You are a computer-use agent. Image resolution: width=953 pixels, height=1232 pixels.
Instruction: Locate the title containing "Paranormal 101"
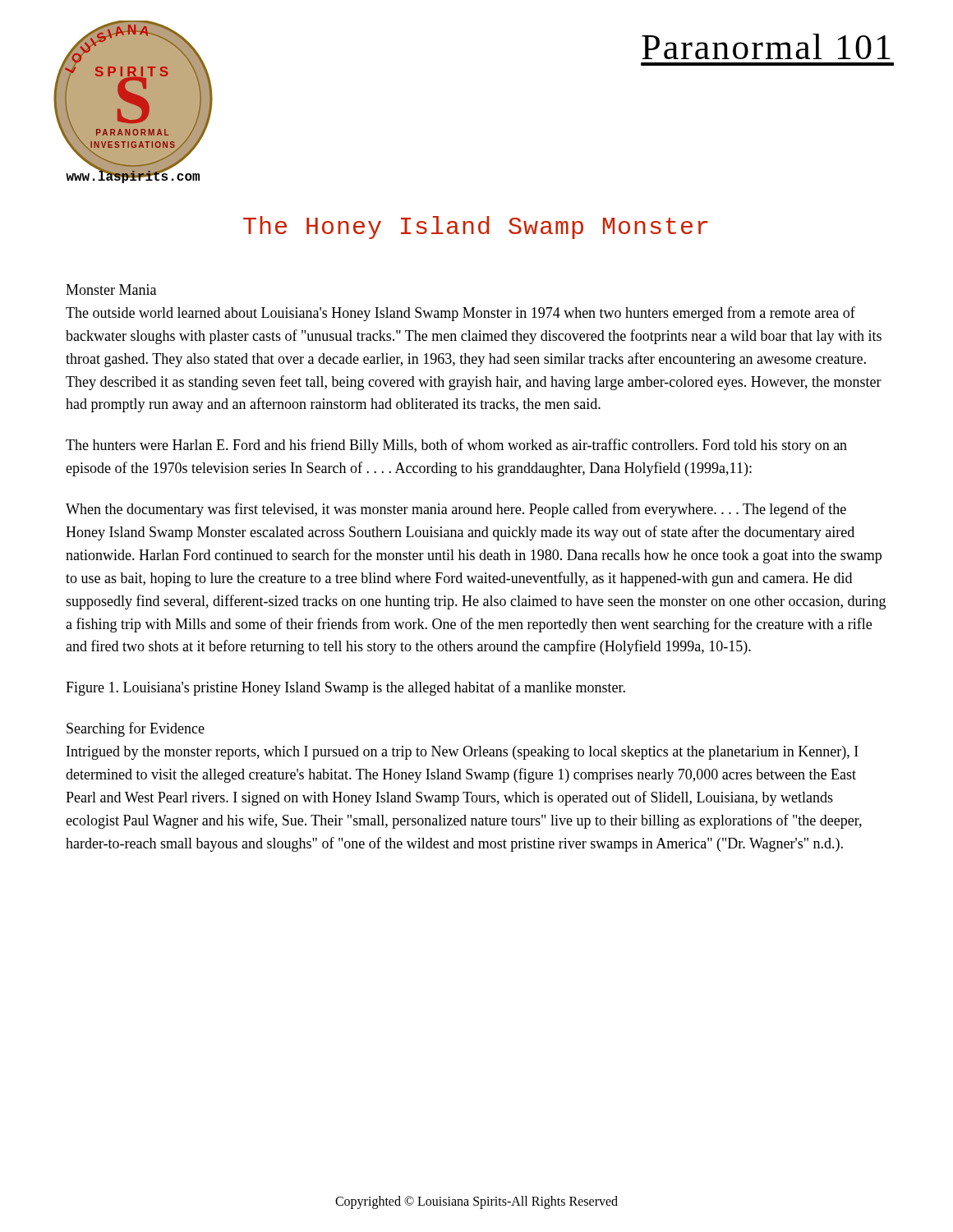[x=767, y=47]
